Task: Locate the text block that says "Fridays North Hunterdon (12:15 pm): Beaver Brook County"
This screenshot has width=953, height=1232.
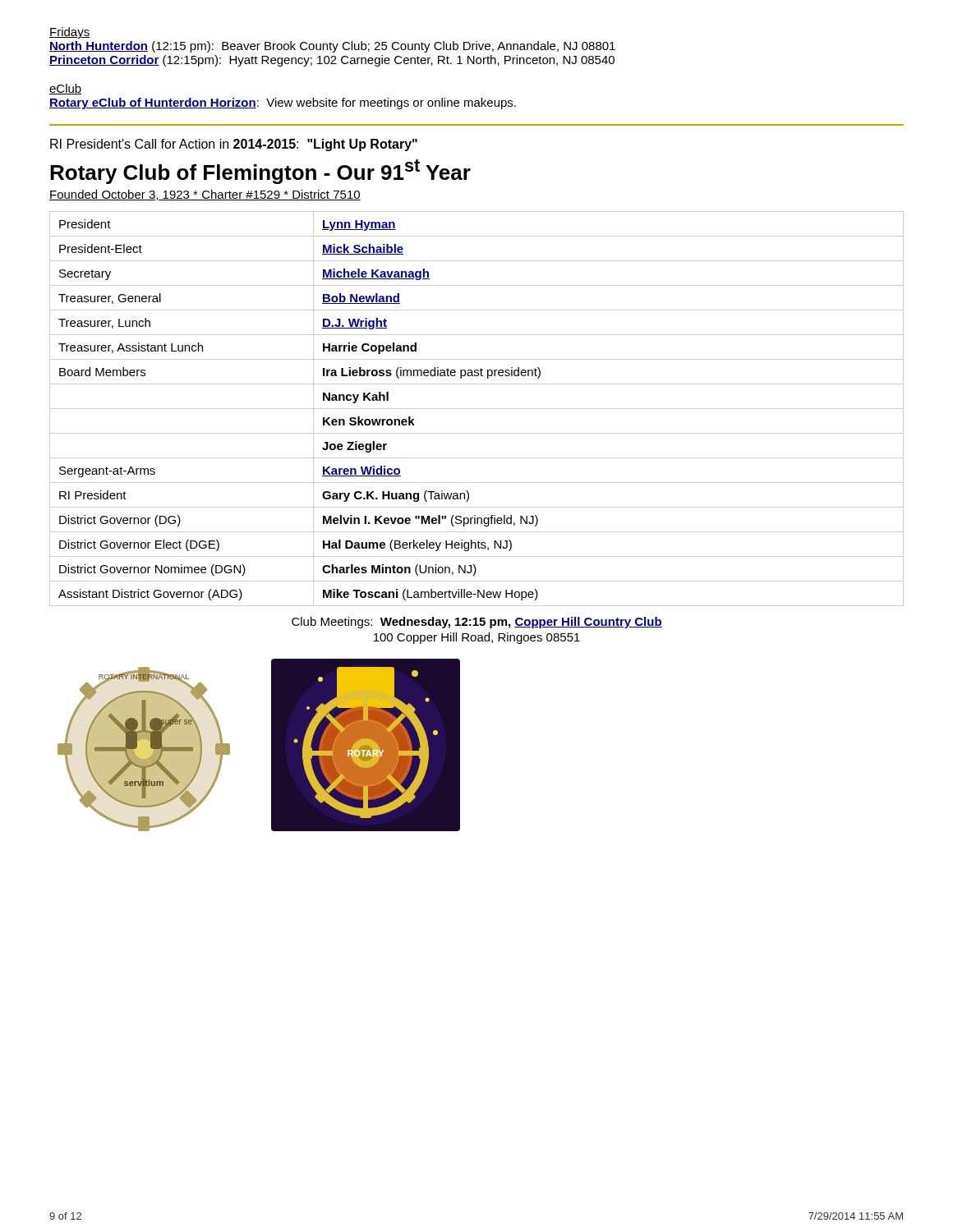Action: (333, 46)
